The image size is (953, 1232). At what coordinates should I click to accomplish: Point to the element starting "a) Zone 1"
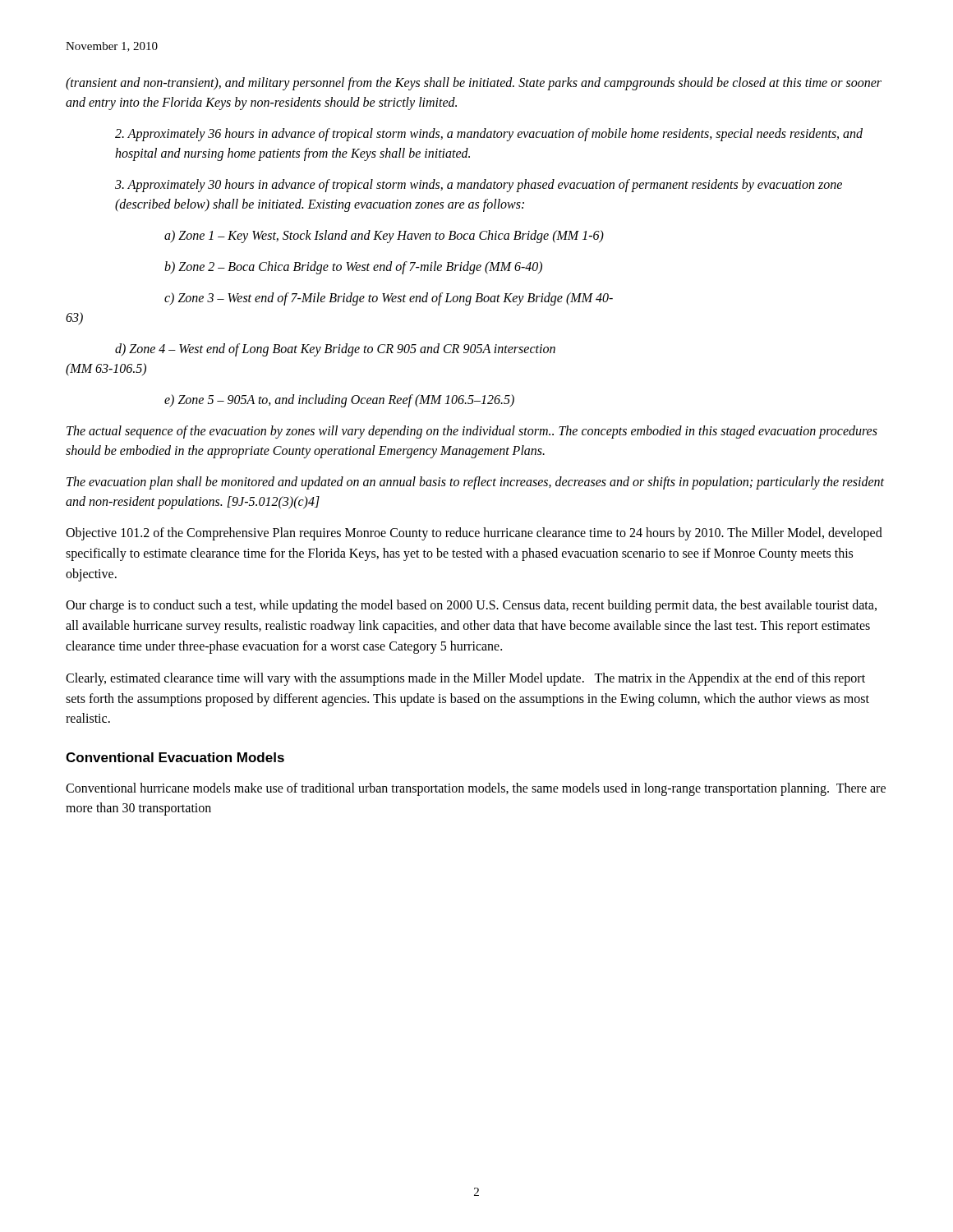(x=526, y=236)
